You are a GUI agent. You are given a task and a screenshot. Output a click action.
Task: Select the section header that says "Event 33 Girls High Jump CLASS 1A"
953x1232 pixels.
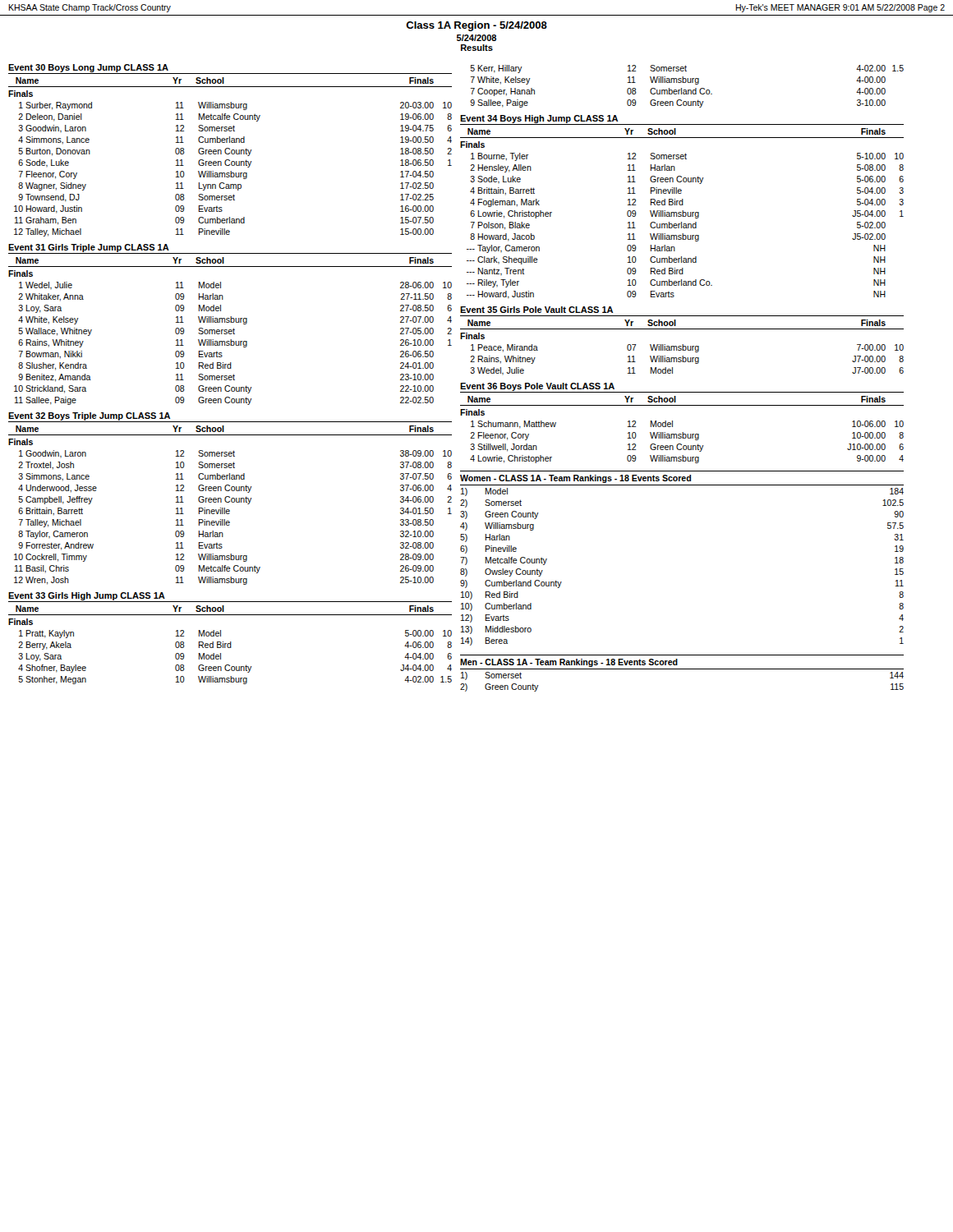87,595
